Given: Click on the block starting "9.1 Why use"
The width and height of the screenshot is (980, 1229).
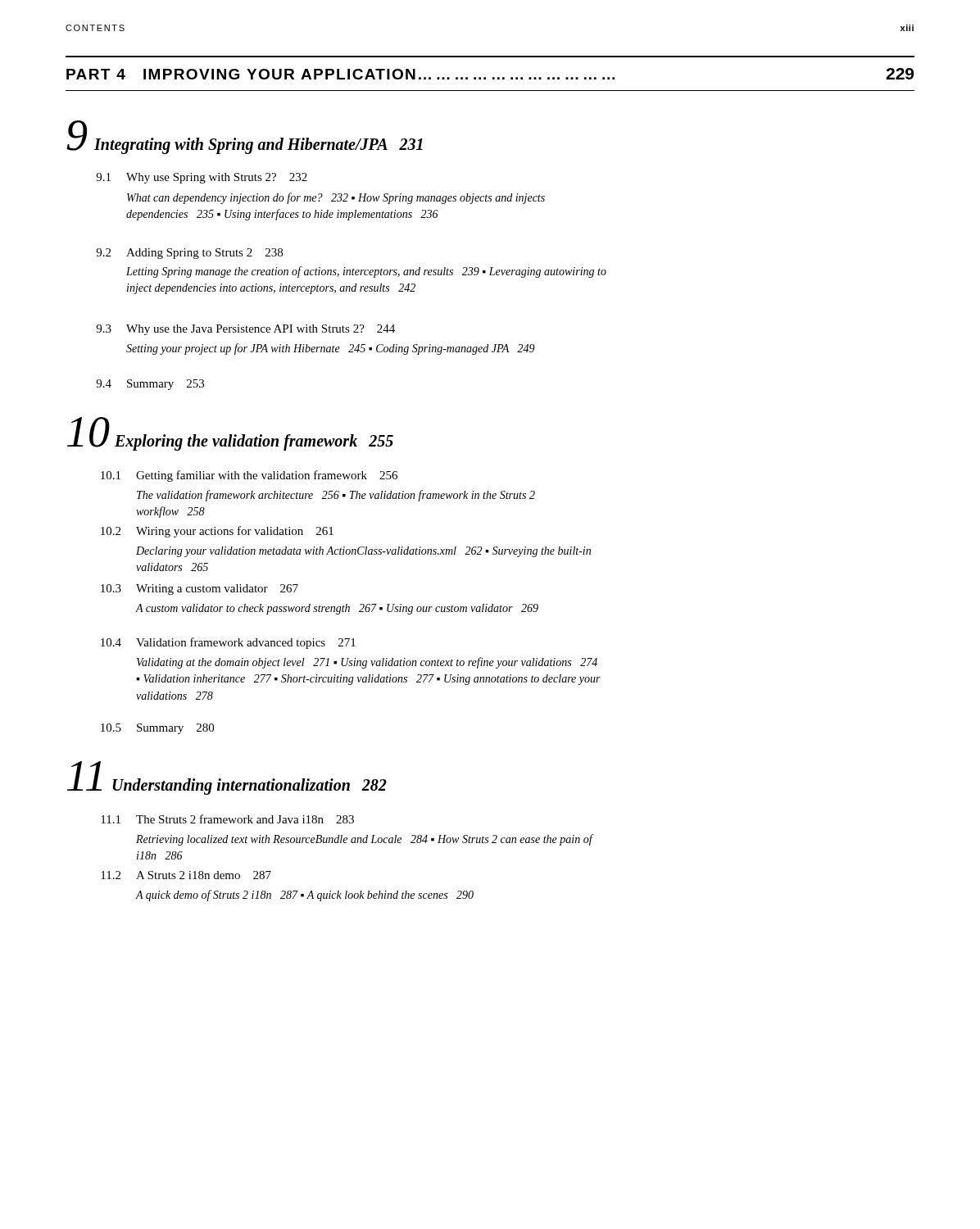Looking at the screenshot, I should click(187, 177).
